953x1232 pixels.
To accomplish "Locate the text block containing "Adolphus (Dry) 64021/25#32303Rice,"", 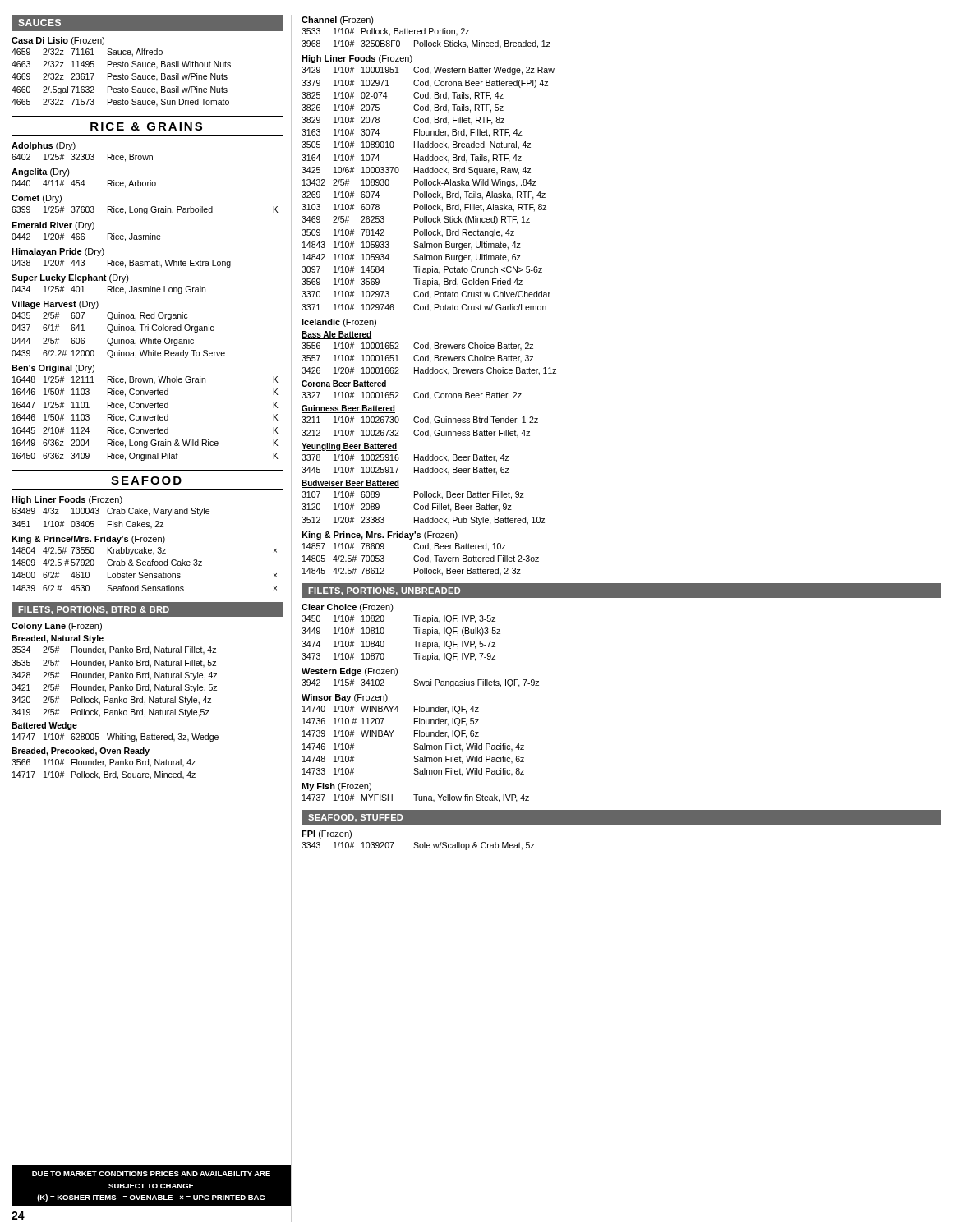I will pos(147,301).
